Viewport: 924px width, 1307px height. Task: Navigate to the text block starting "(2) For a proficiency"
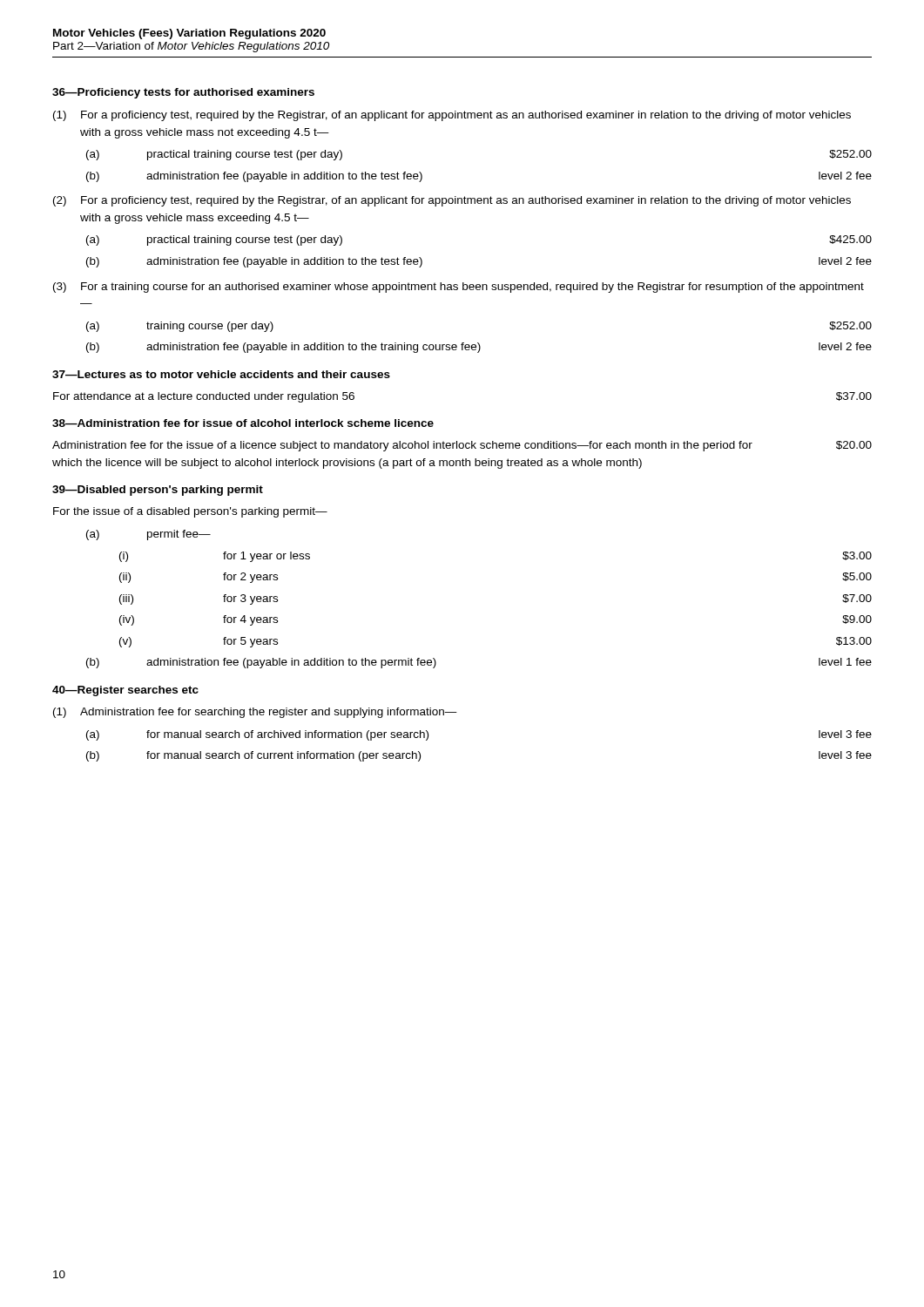pos(462,209)
